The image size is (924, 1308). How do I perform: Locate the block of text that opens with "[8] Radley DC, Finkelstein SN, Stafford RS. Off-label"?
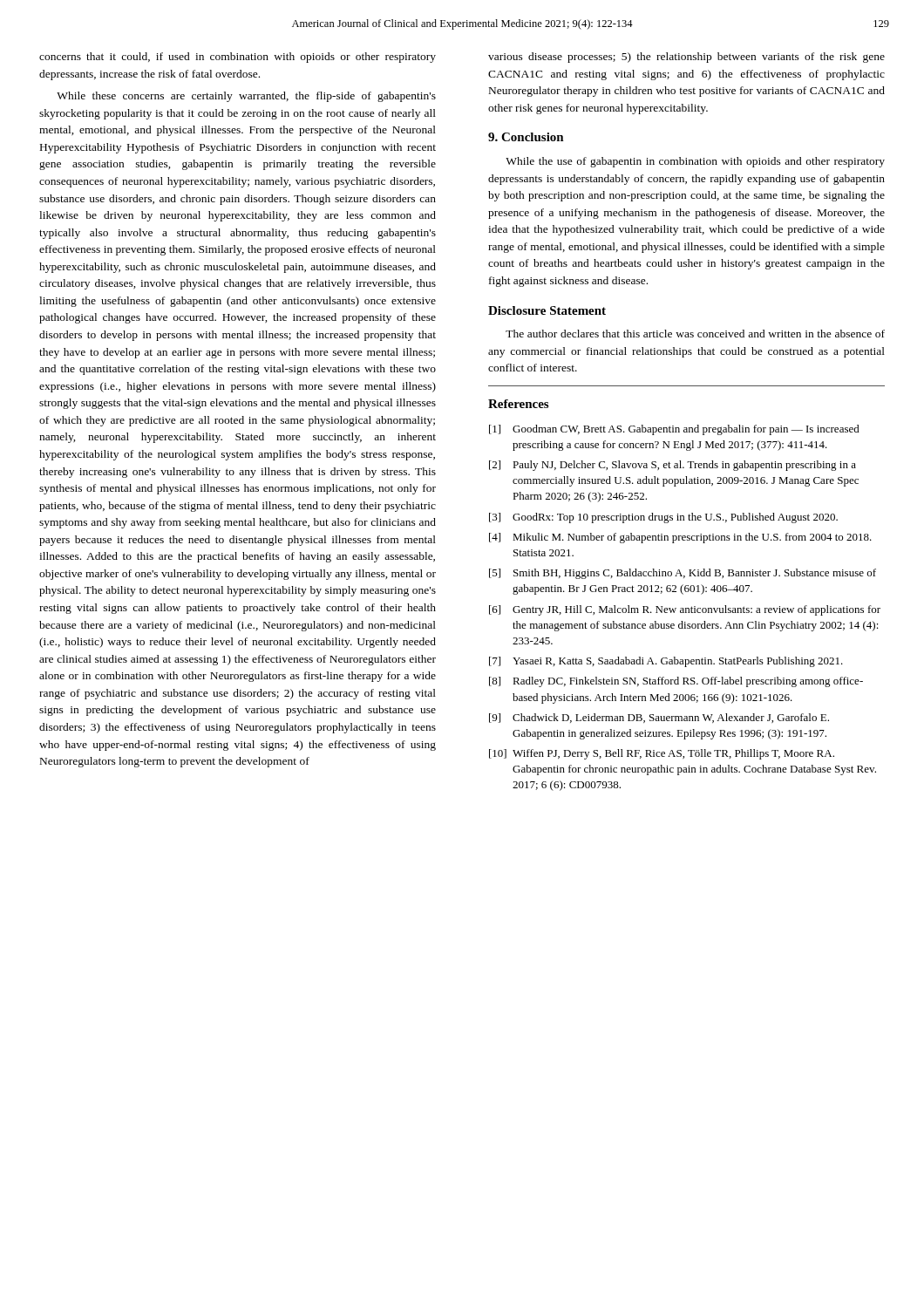click(686, 689)
